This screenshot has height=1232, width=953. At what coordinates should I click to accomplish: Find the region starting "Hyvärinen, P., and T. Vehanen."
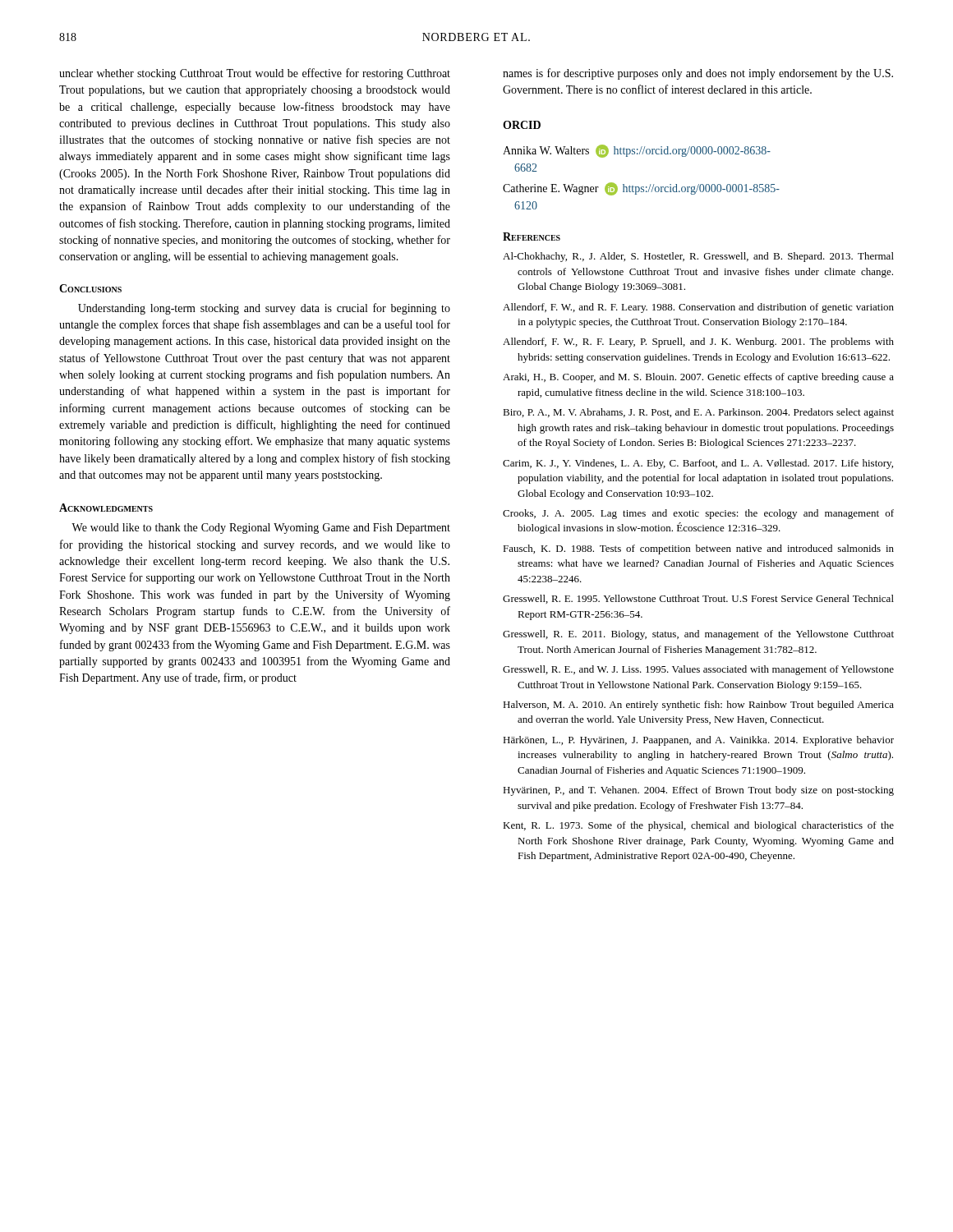click(698, 798)
